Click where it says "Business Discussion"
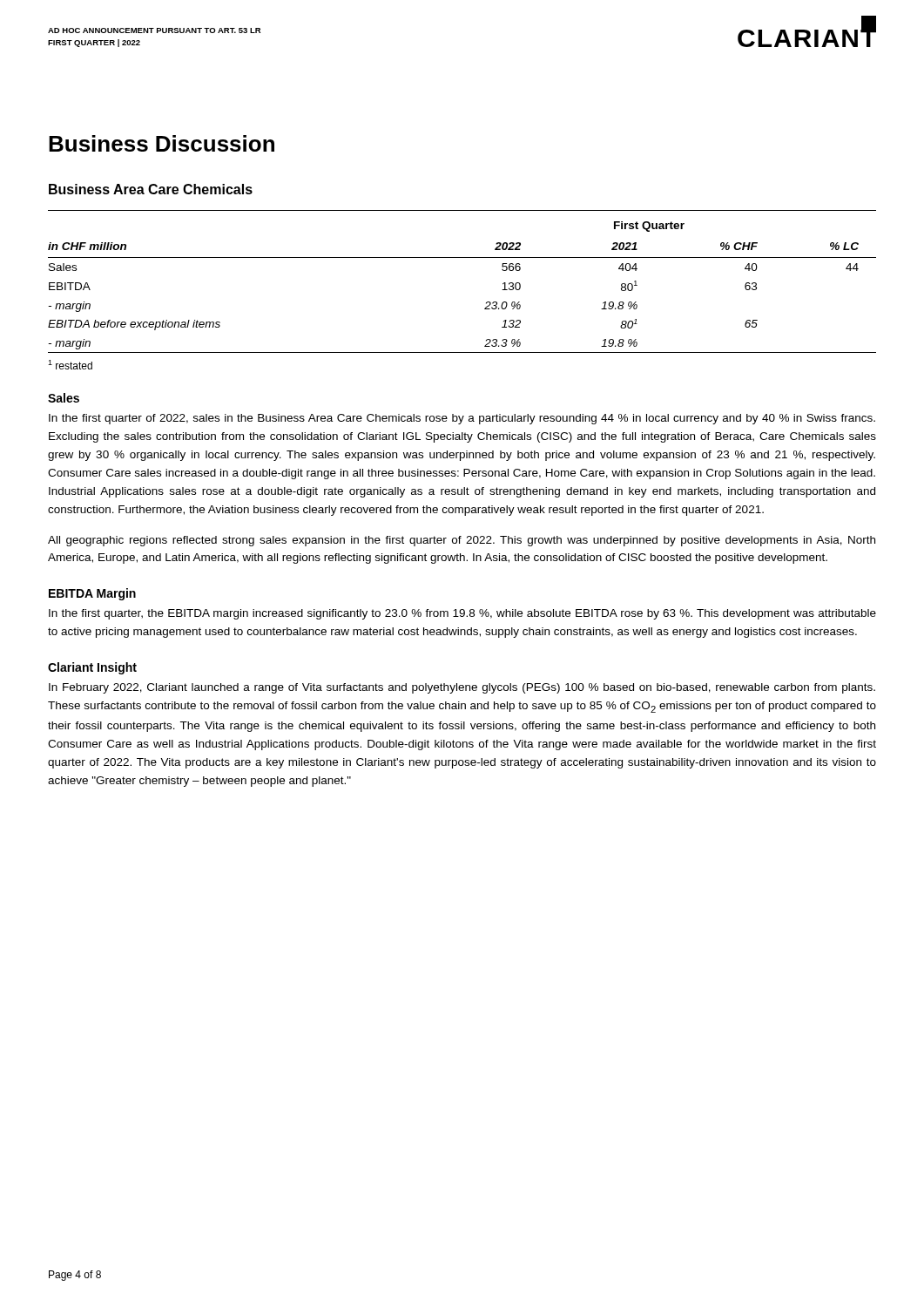This screenshot has height=1307, width=924. coord(162,144)
